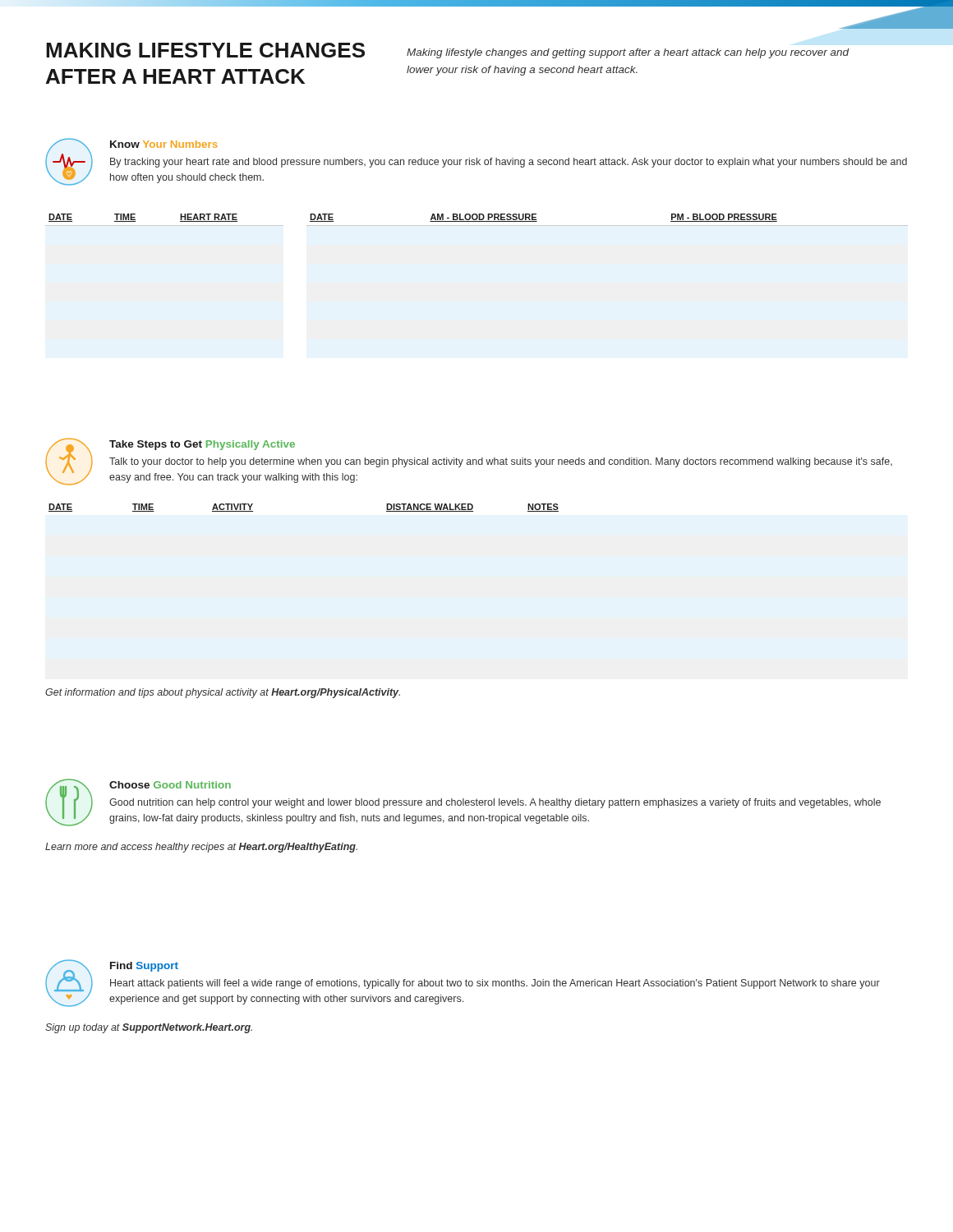The image size is (953, 1232).
Task: Locate the region starting "Talk to your doctor to"
Action: pyautogui.click(x=501, y=470)
